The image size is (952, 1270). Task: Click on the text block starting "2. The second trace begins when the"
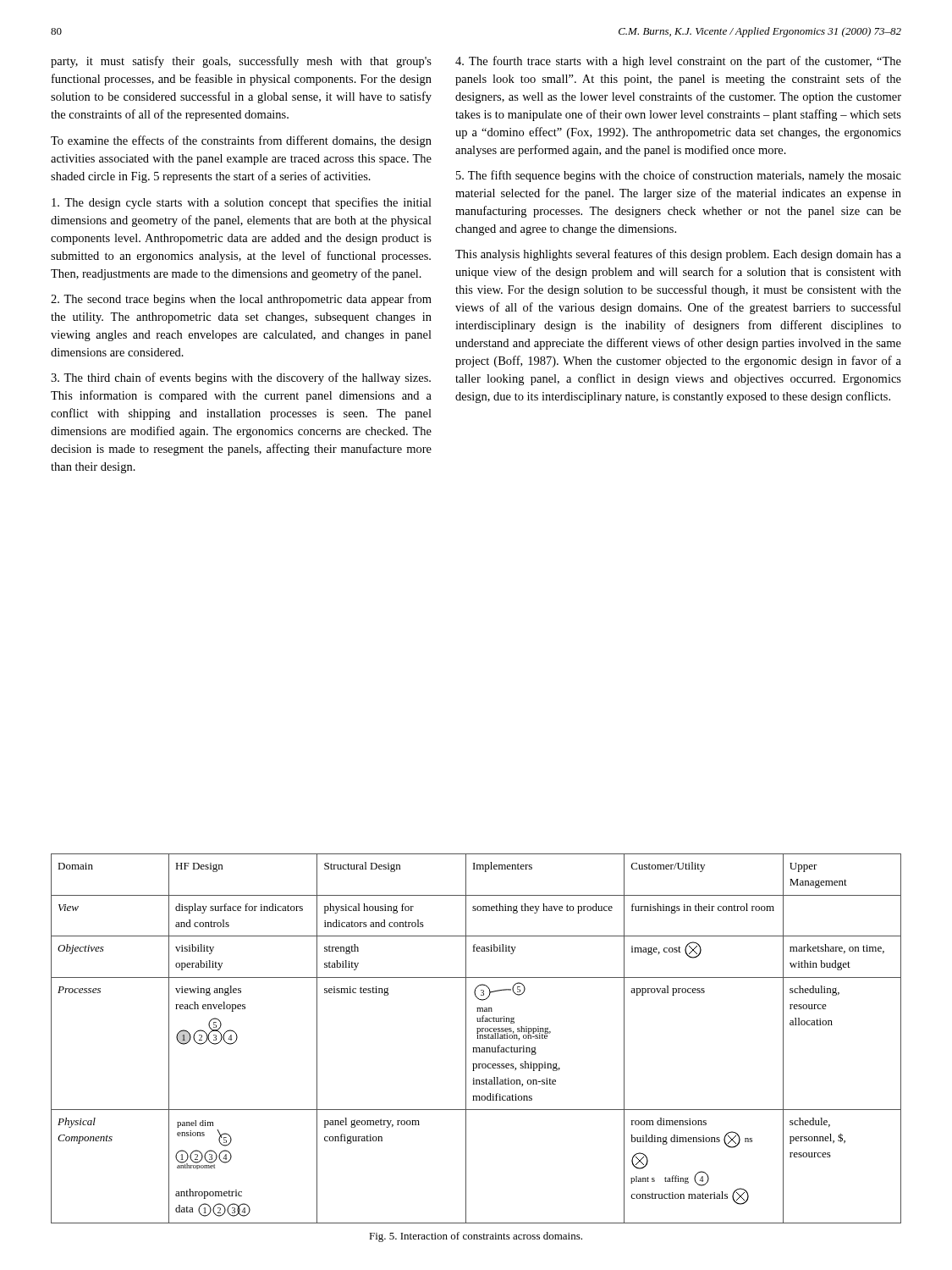[x=241, y=326]
